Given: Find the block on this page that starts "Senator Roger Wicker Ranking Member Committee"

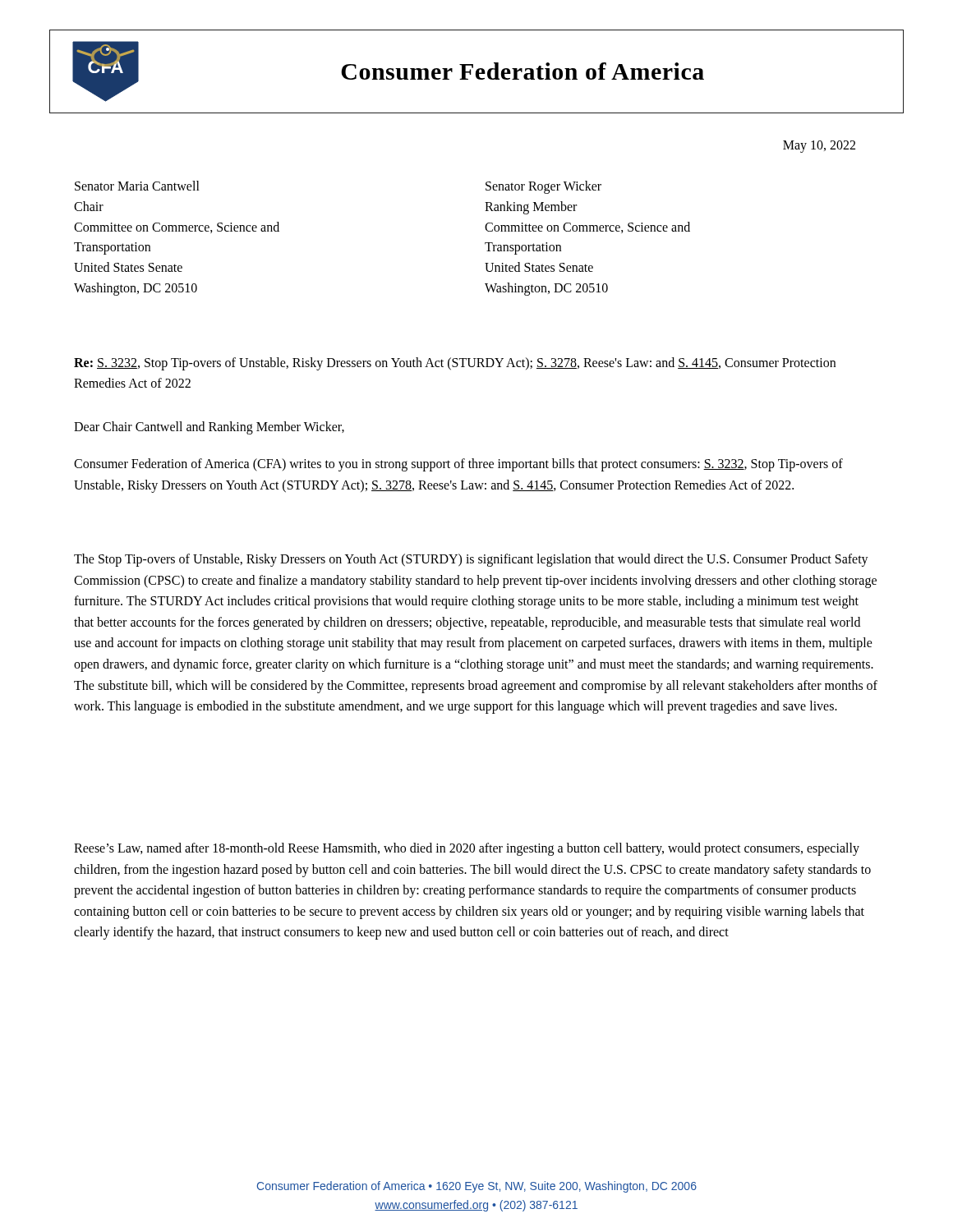Looking at the screenshot, I should [587, 237].
